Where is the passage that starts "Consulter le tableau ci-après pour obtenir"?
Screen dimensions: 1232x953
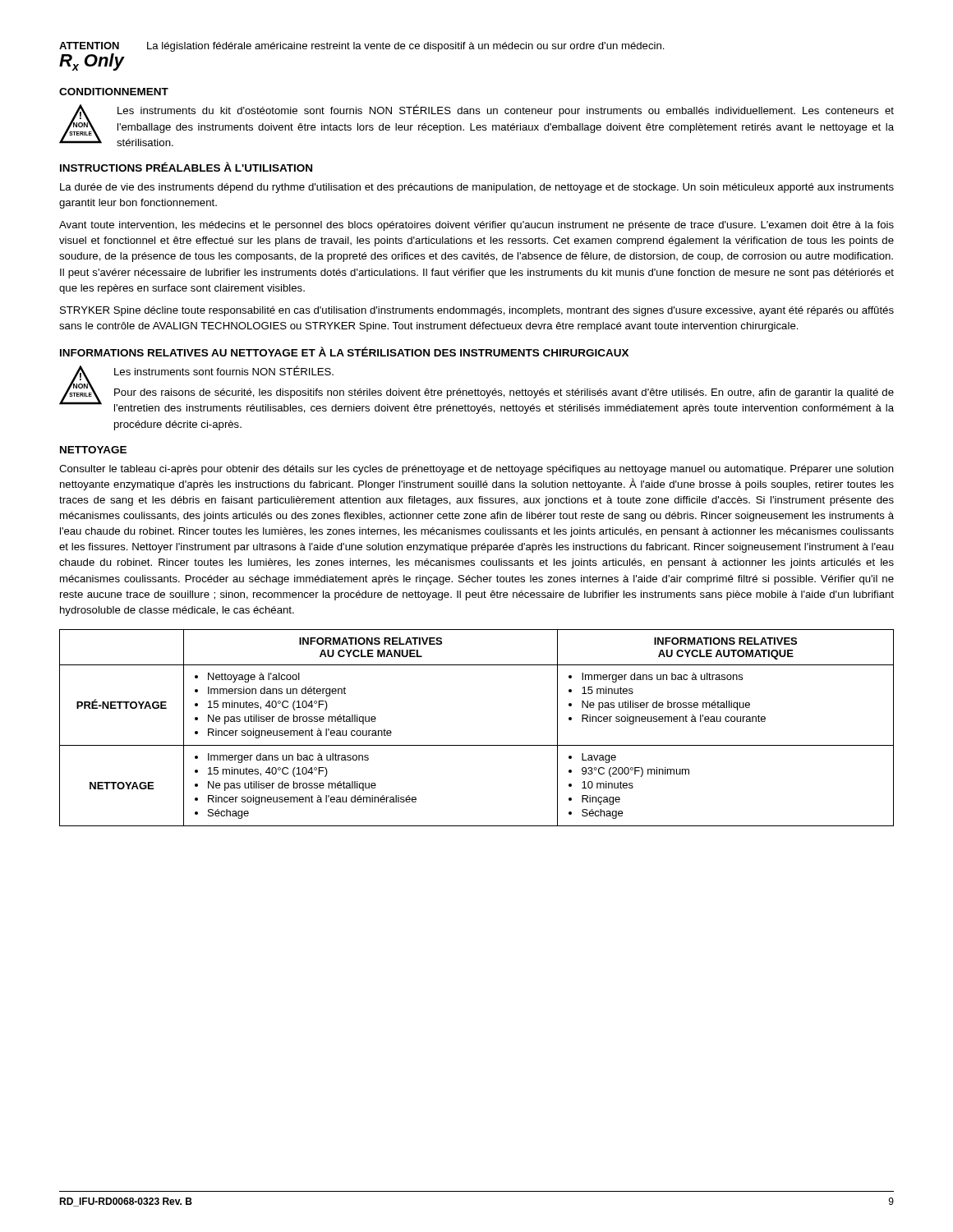point(476,539)
